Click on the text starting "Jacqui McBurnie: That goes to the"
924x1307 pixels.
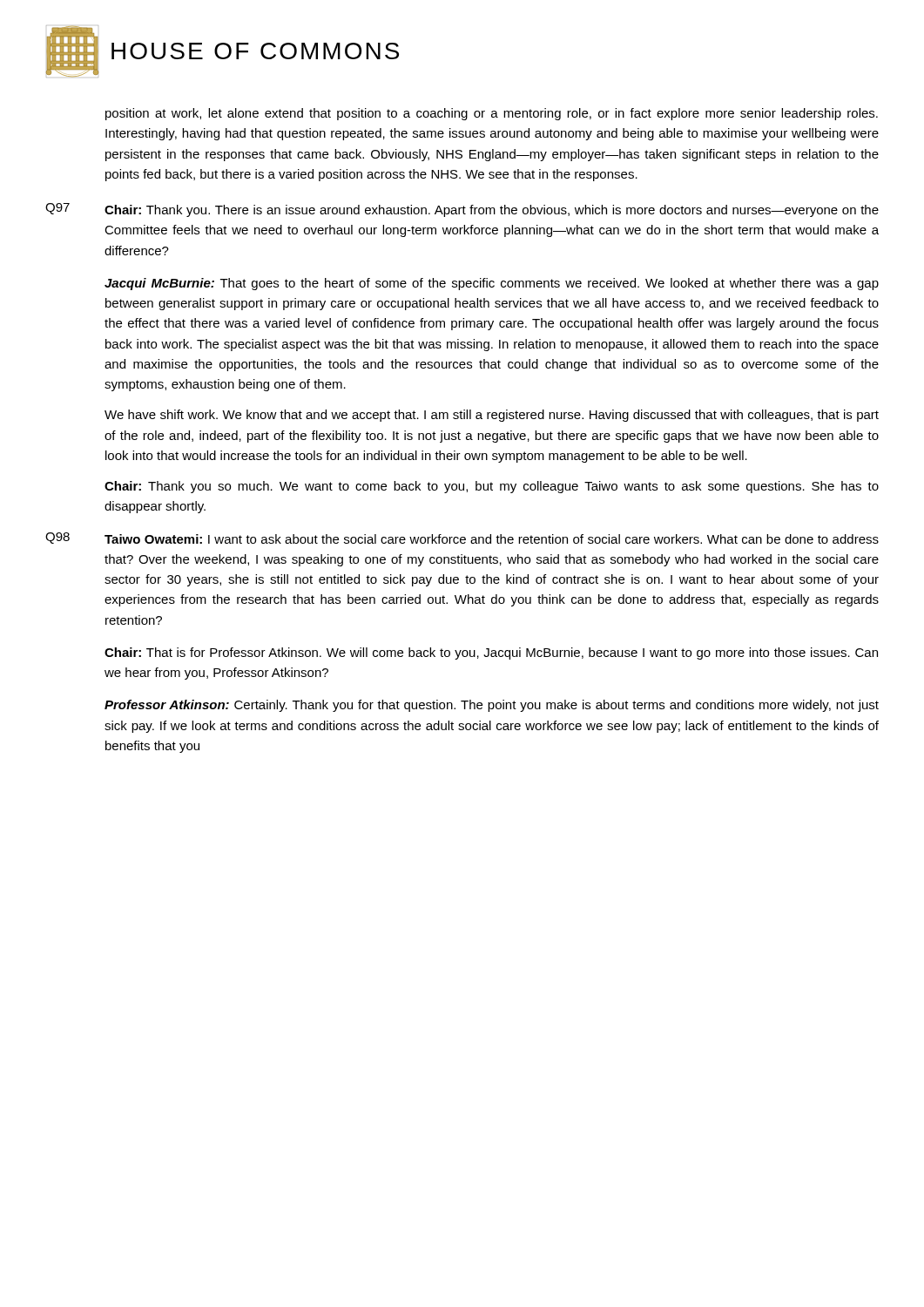click(492, 284)
